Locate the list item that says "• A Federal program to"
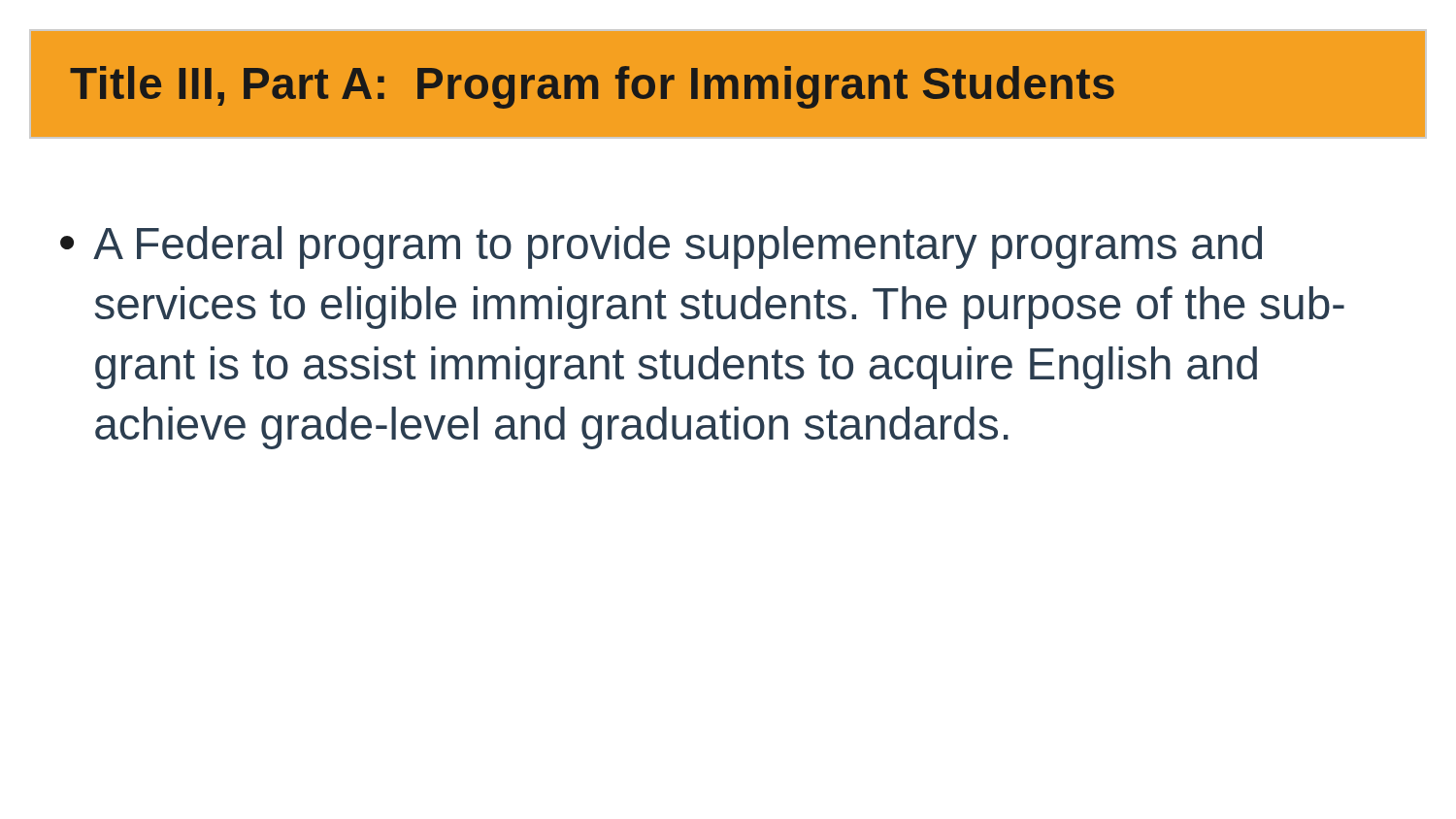Screen dimensions: 819x1456 [x=728, y=334]
